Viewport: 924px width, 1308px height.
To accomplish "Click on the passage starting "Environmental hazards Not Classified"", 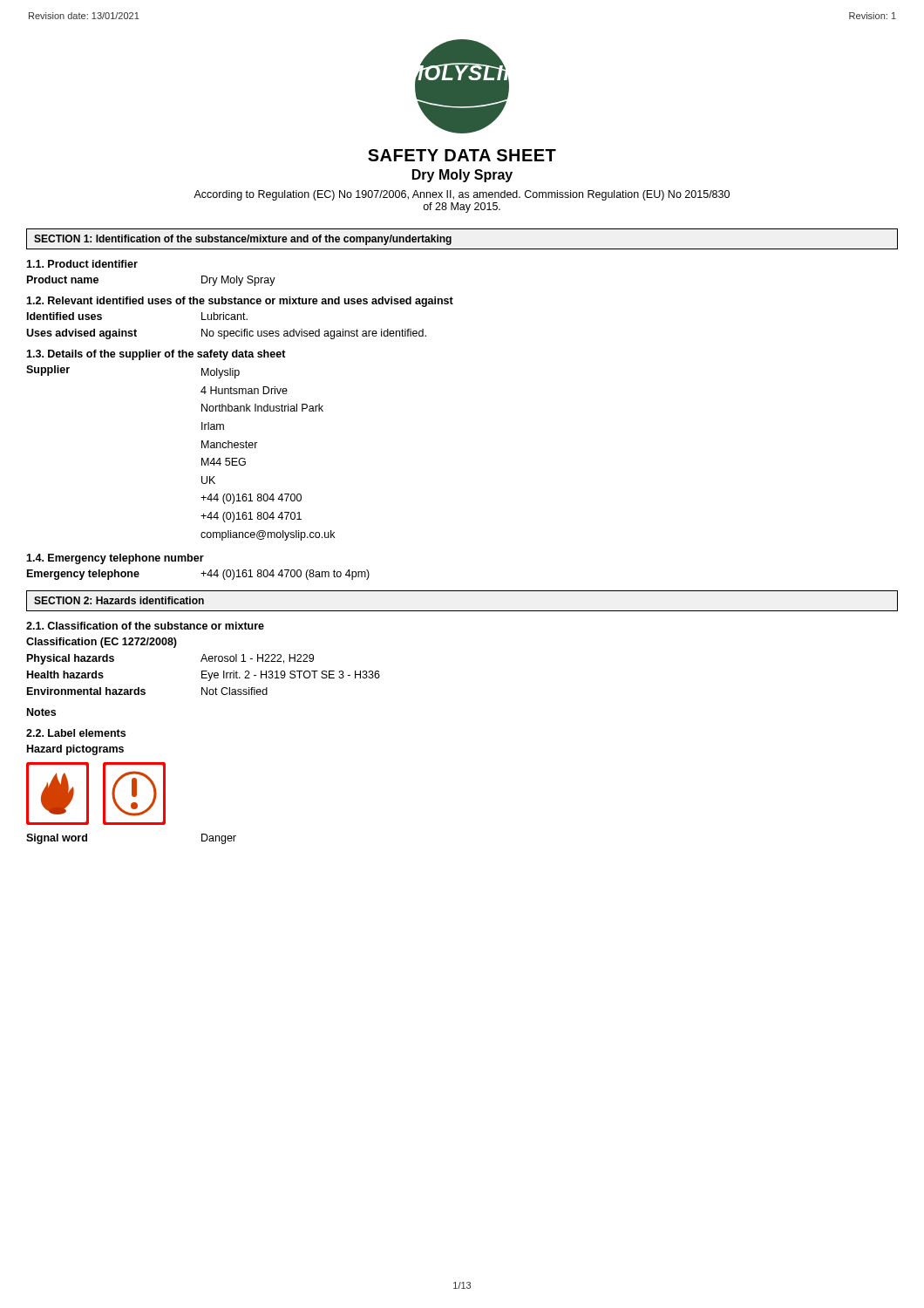I will pos(147,691).
